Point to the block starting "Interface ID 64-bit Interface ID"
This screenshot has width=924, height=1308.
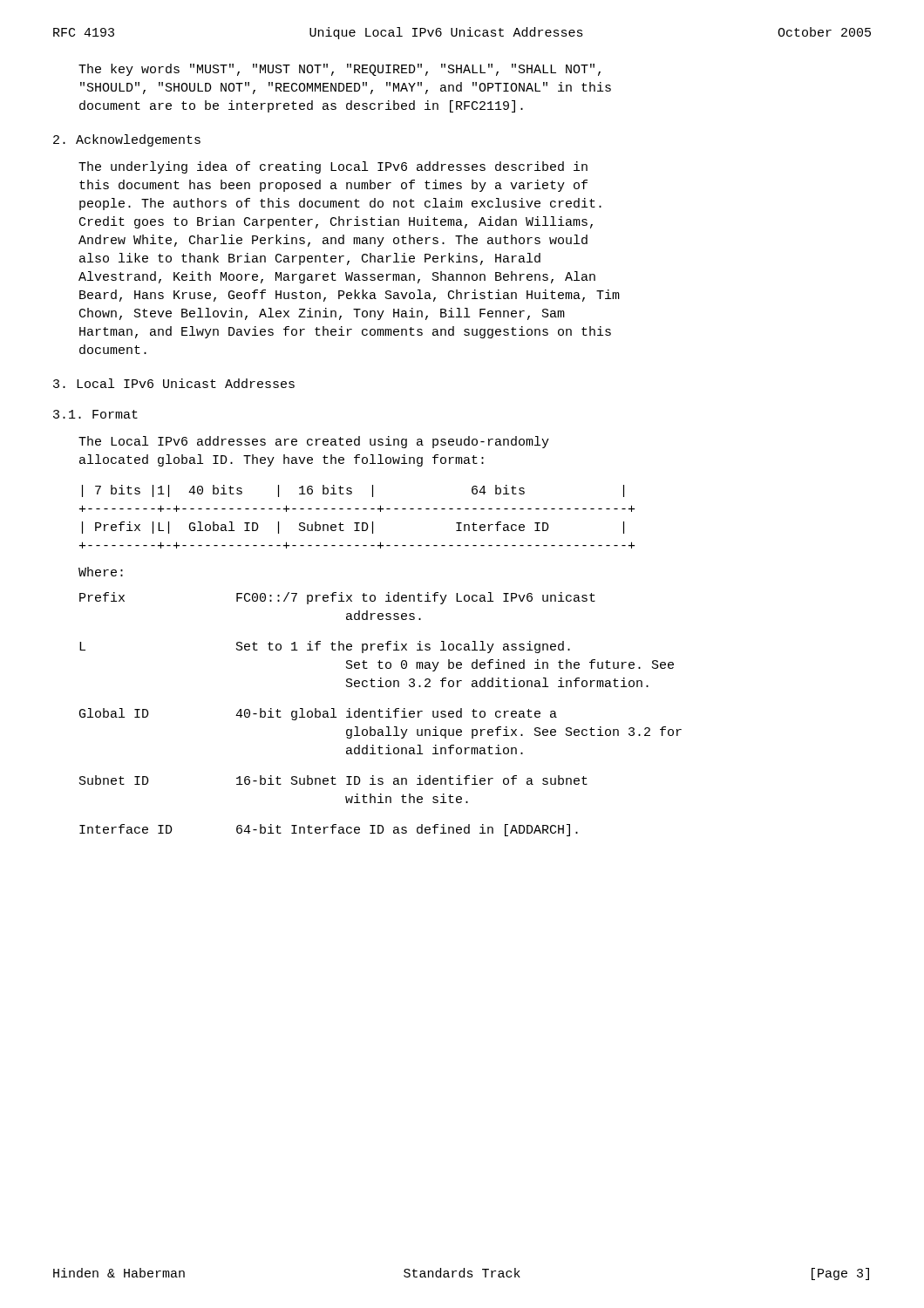[475, 831]
